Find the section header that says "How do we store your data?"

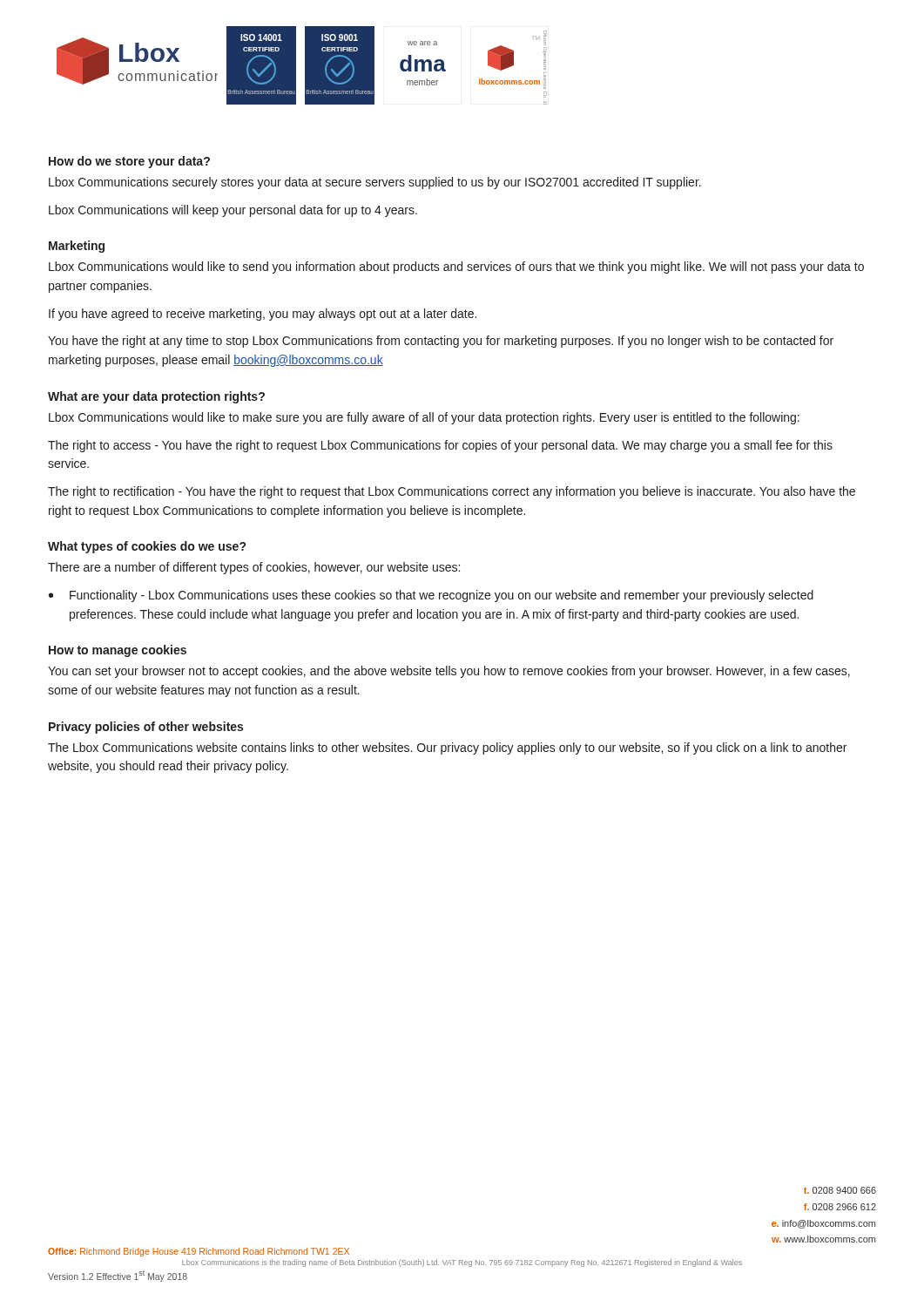pos(129,161)
